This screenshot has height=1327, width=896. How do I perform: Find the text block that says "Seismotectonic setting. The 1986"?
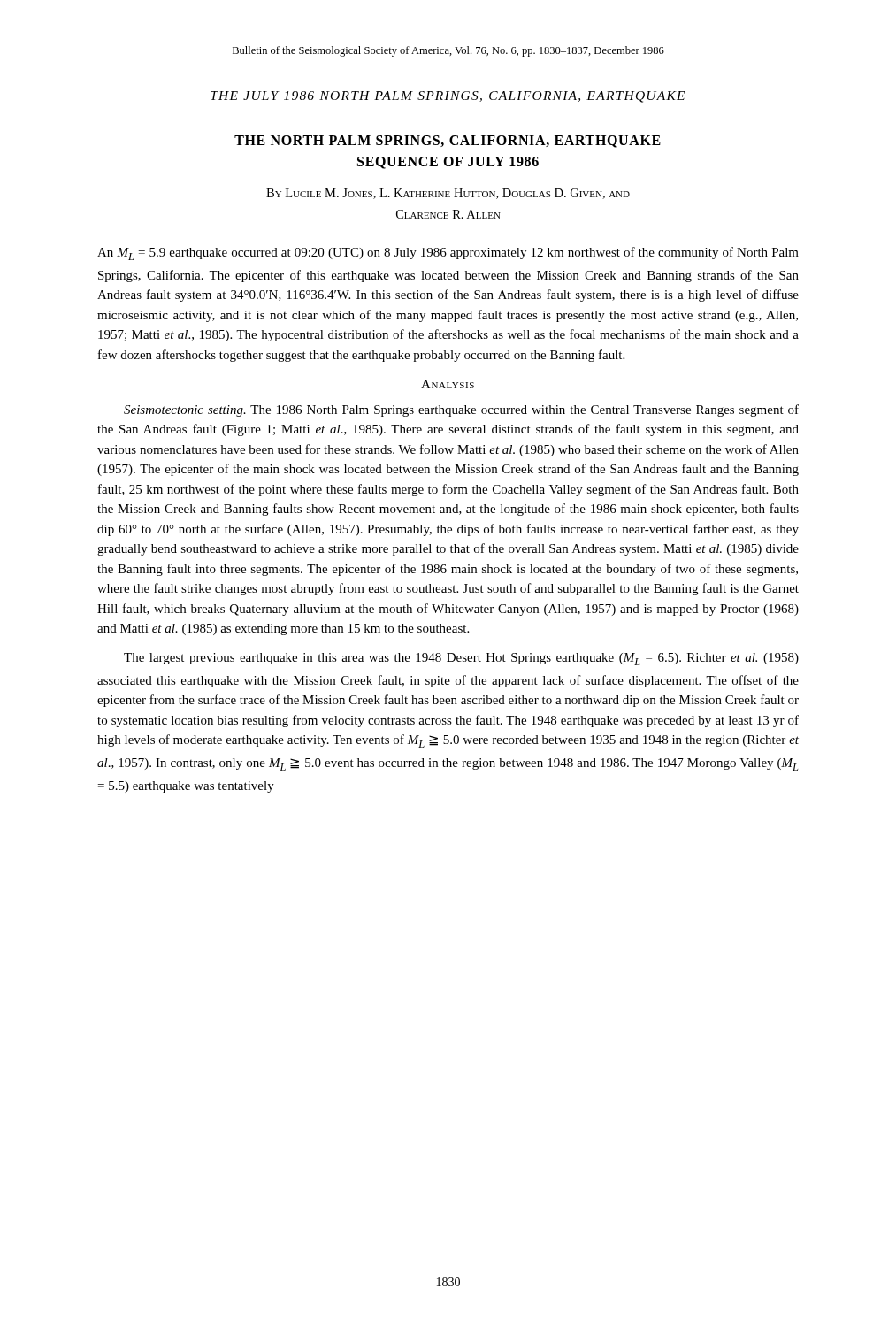(x=448, y=597)
